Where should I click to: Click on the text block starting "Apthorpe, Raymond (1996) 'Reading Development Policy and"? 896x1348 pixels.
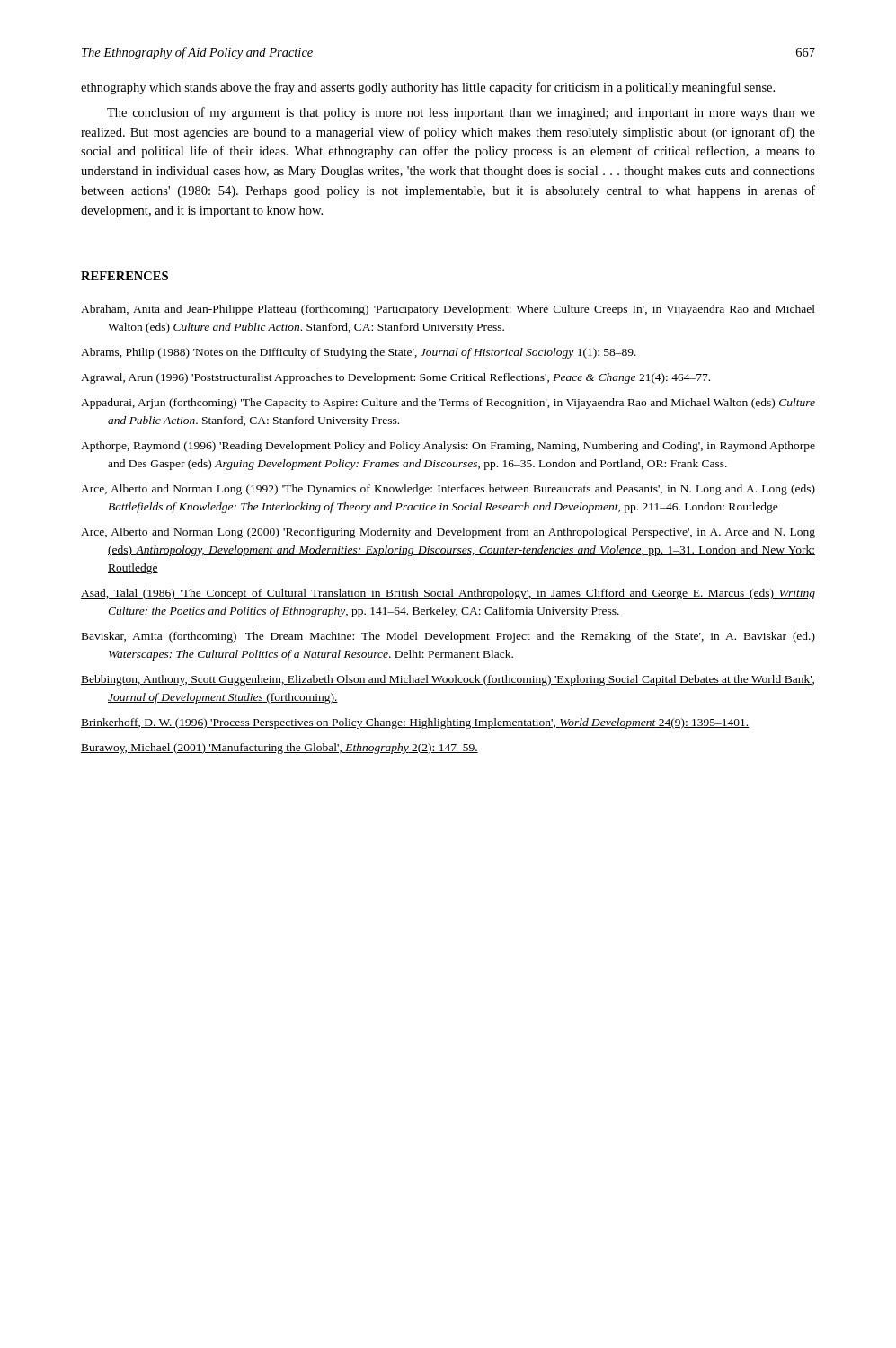coord(448,454)
